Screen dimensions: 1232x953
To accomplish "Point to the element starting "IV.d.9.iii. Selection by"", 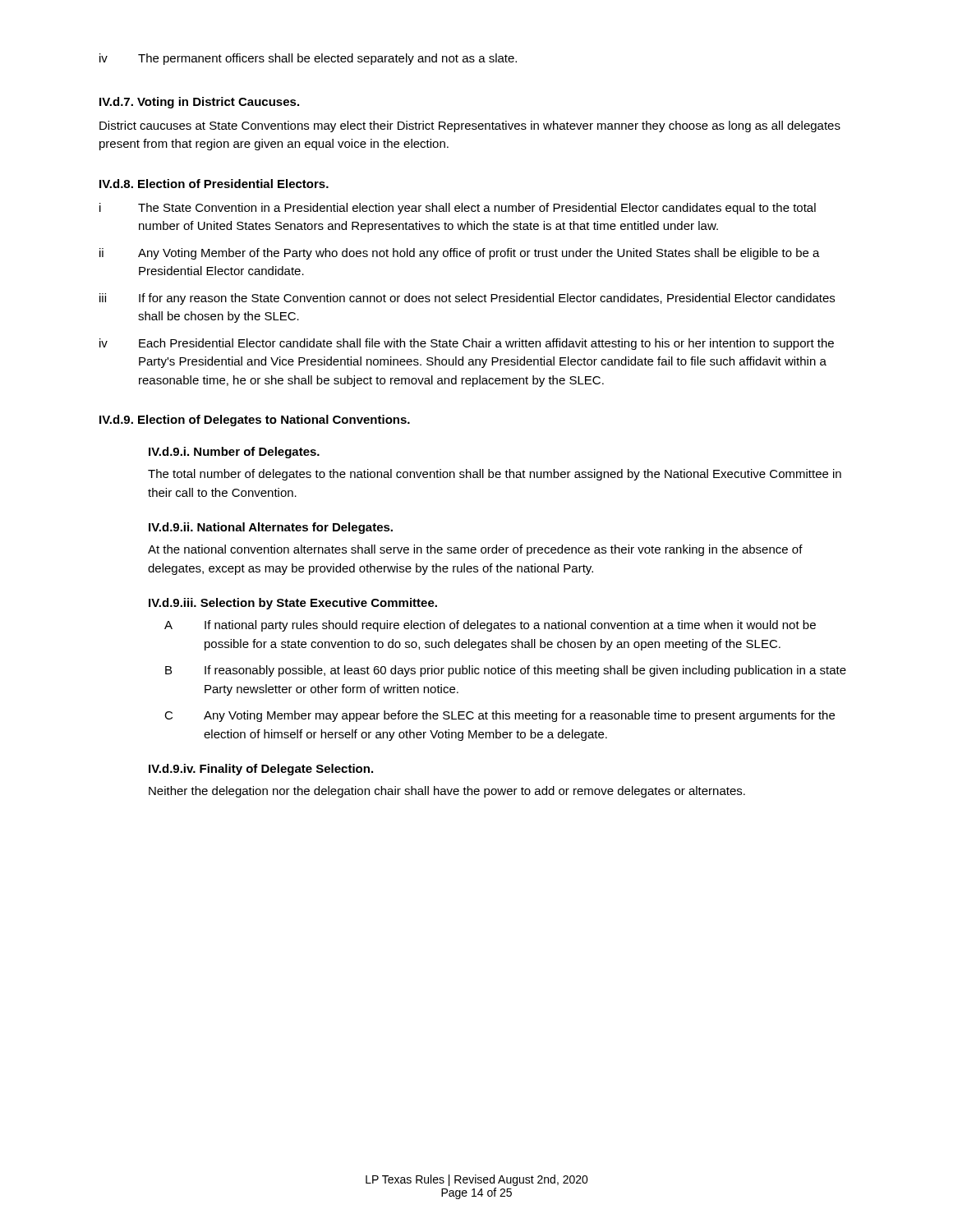I will (x=293, y=602).
